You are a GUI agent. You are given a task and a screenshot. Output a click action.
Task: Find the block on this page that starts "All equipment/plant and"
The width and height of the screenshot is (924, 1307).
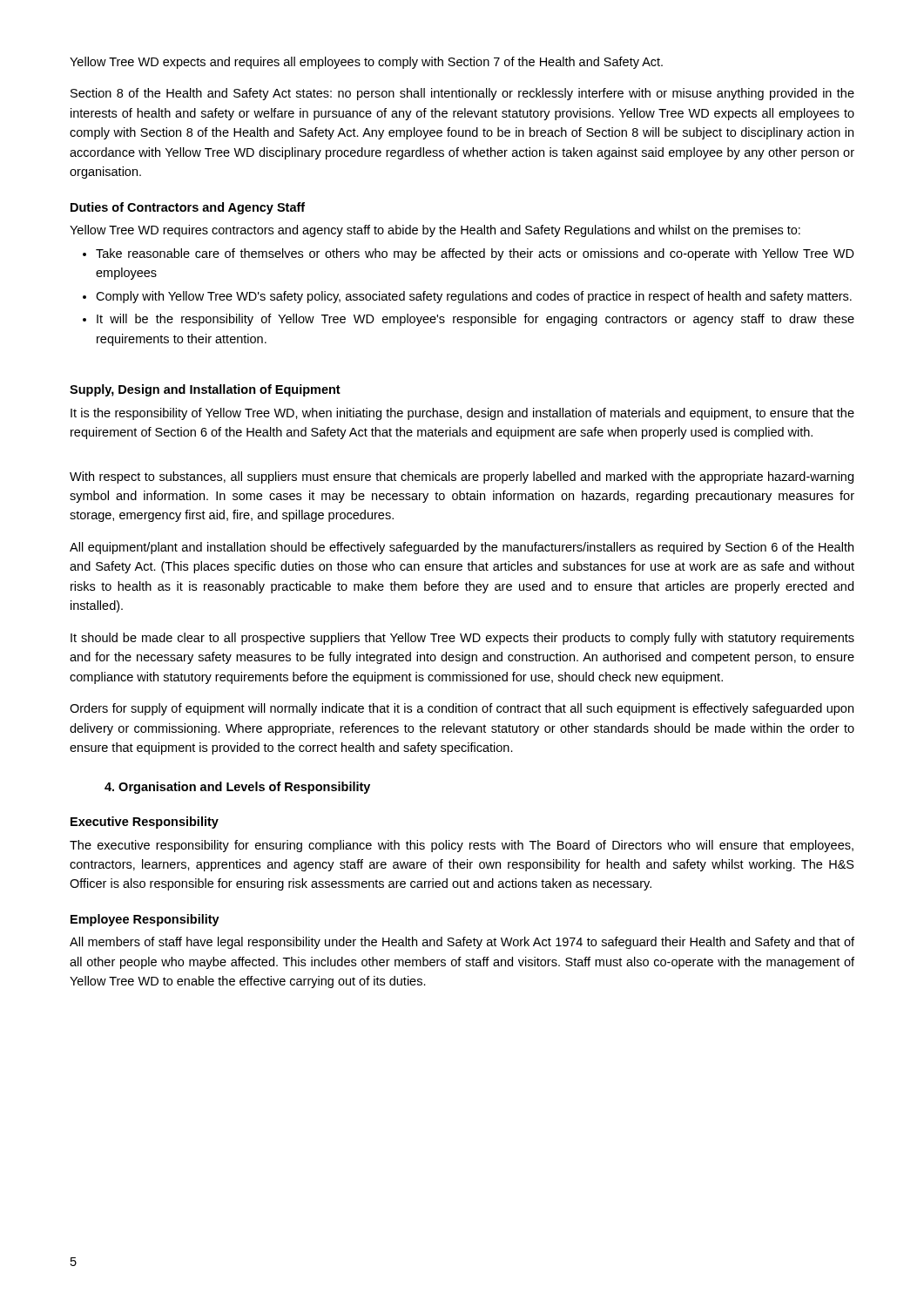tap(462, 577)
